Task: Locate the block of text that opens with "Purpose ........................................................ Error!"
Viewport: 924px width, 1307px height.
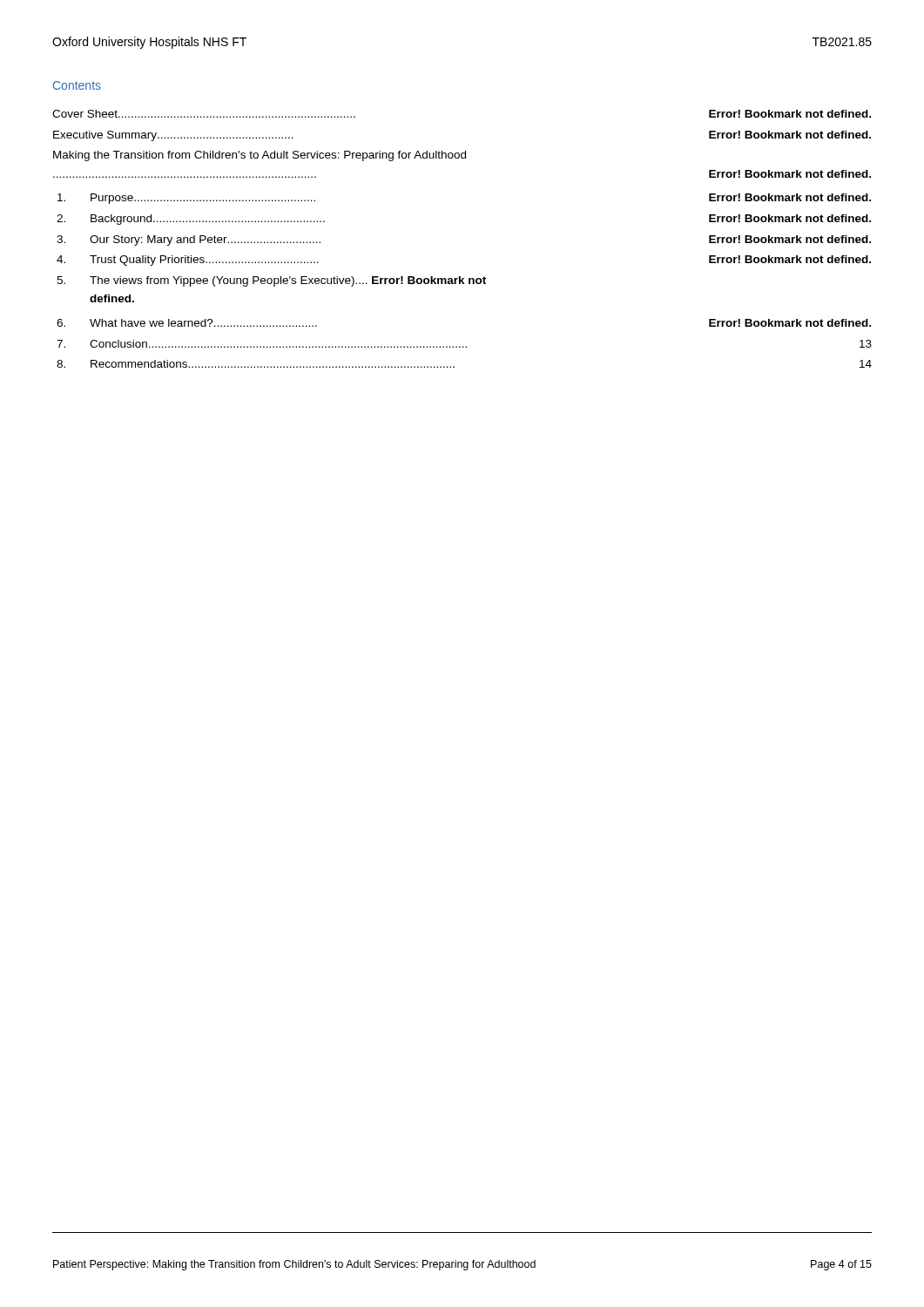Action: tap(113, 198)
